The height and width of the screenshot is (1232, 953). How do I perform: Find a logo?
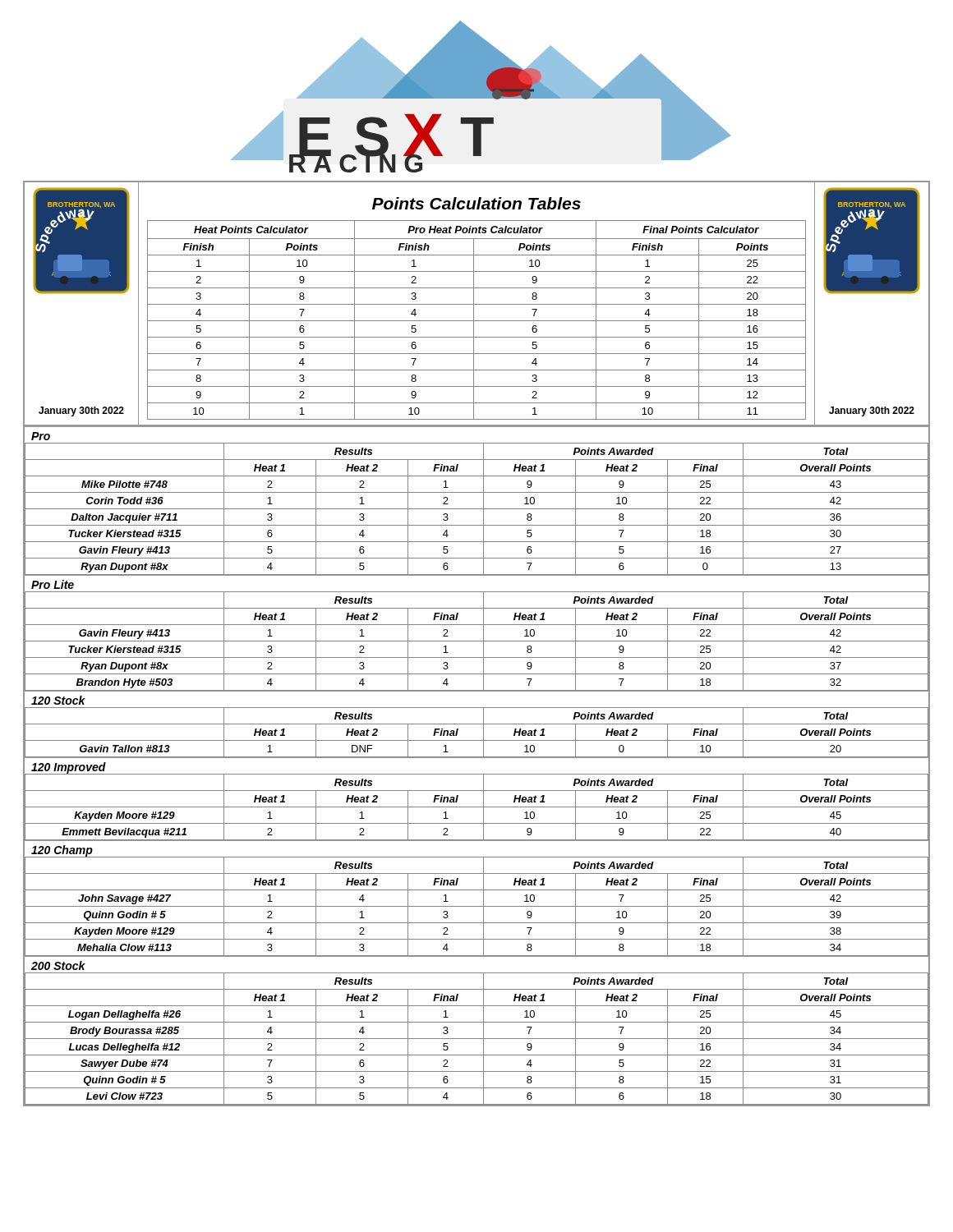(x=476, y=90)
